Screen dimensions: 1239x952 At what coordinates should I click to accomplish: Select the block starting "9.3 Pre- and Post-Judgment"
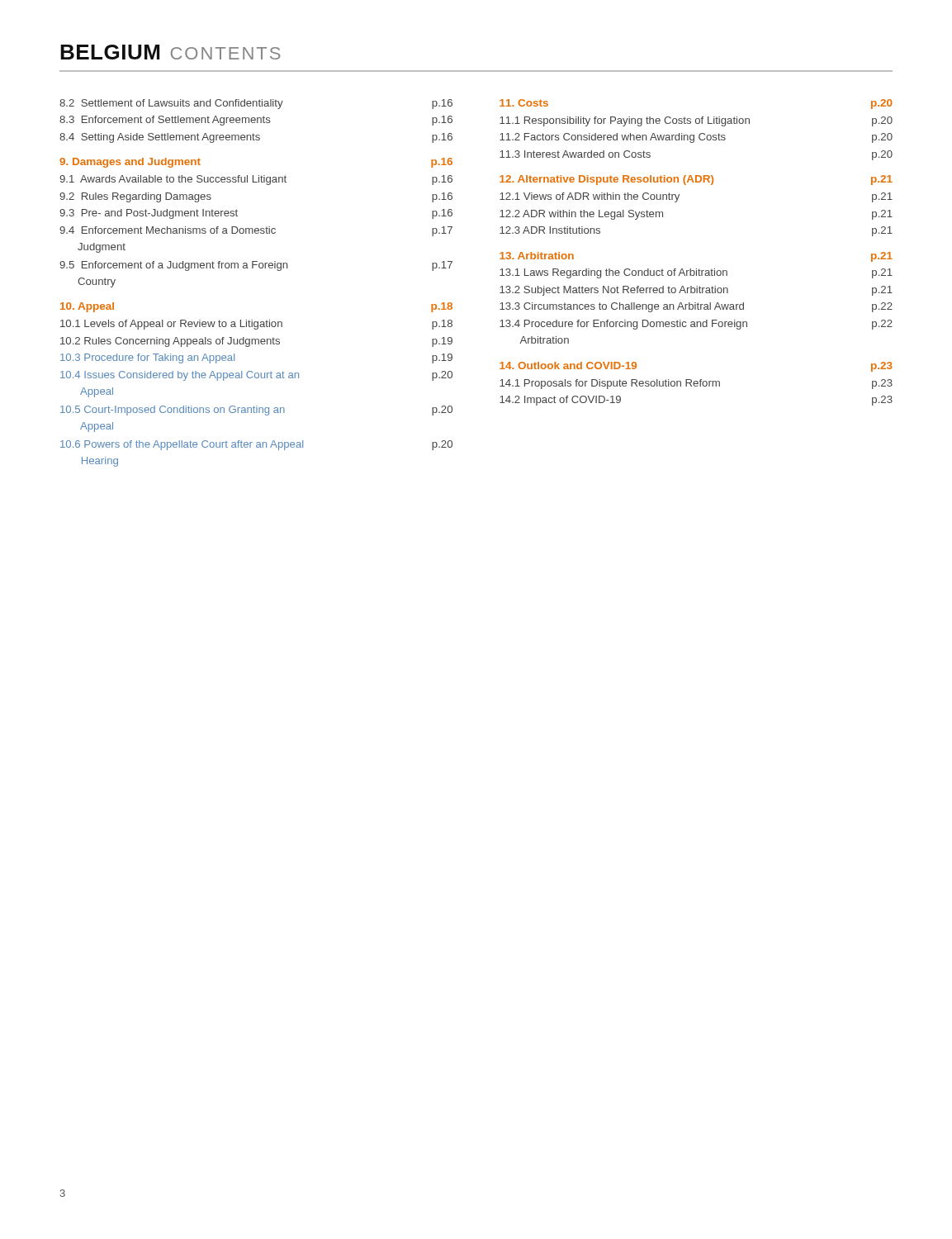148,214
